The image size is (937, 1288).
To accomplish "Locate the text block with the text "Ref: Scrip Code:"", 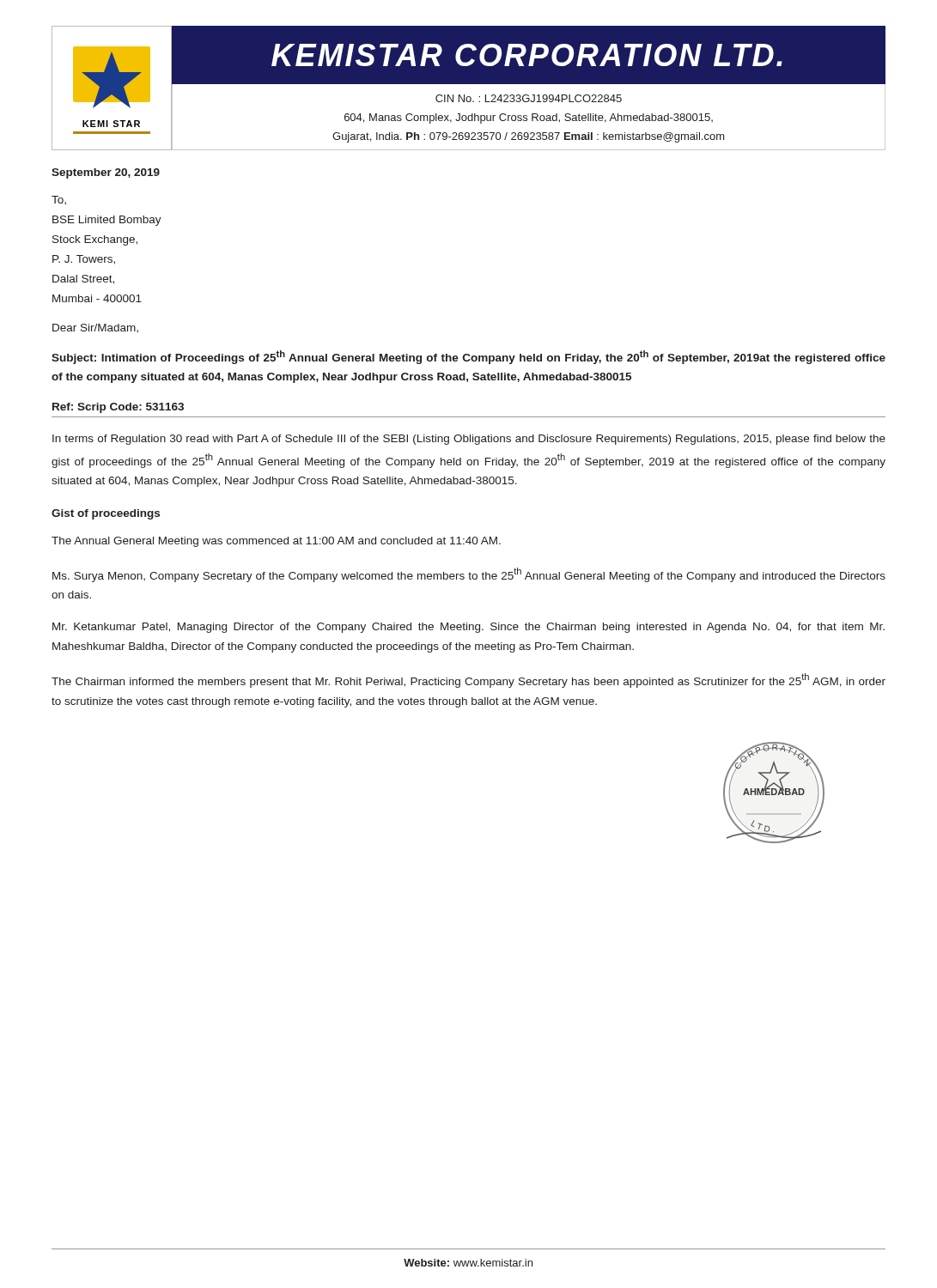I will [x=118, y=406].
